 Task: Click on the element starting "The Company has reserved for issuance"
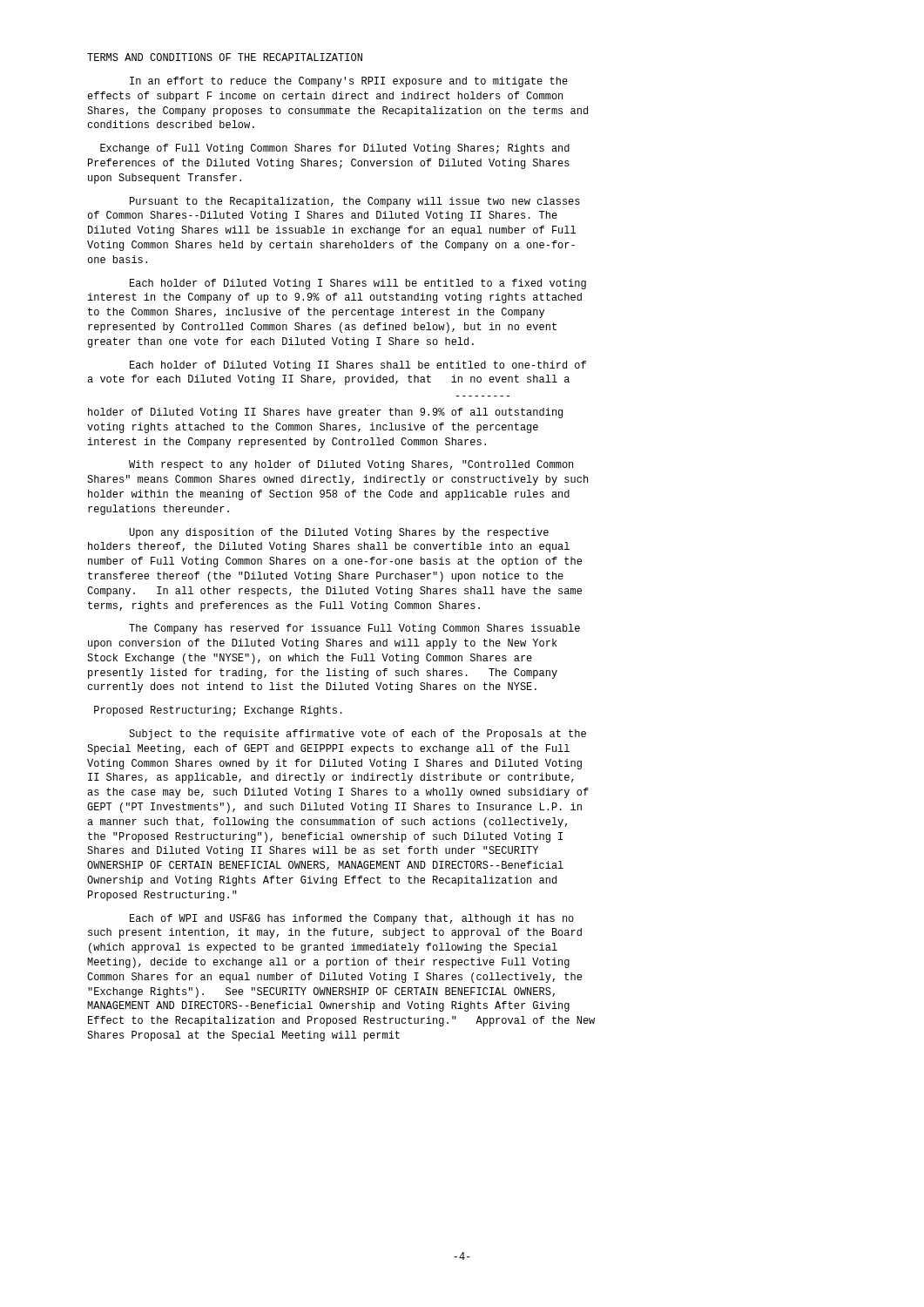(334, 659)
